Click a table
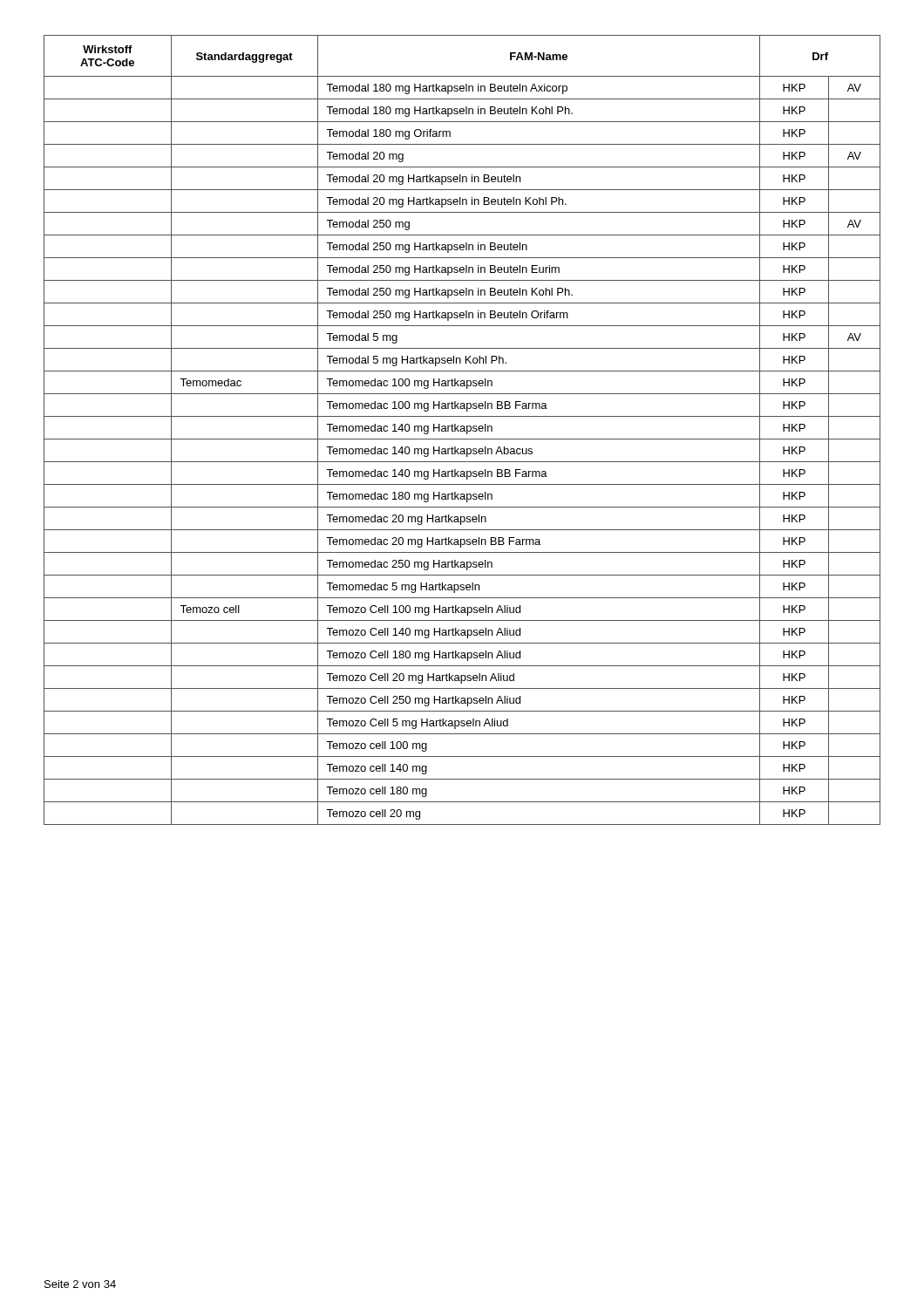 coord(462,430)
